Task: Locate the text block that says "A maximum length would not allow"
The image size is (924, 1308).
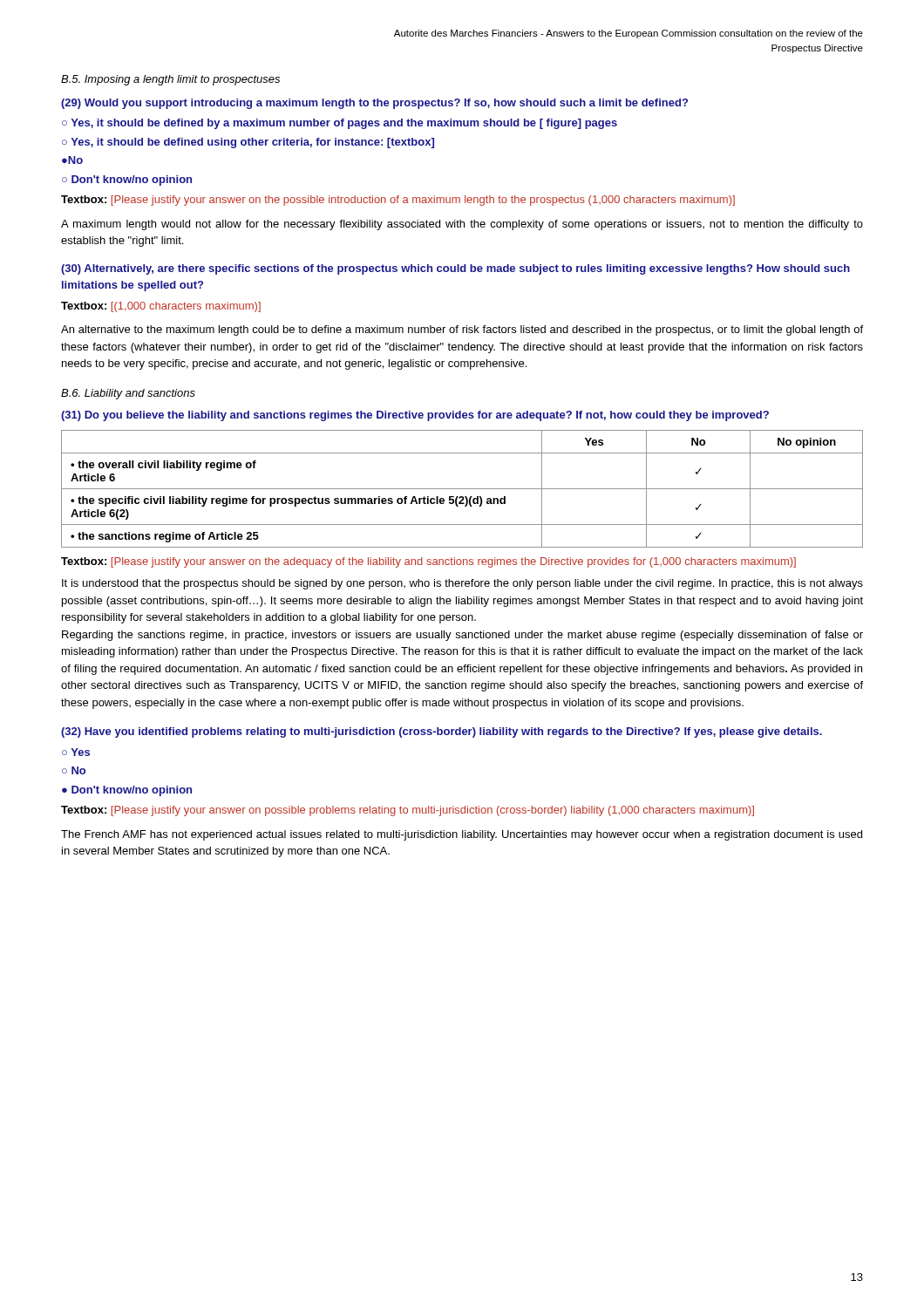Action: (x=462, y=232)
